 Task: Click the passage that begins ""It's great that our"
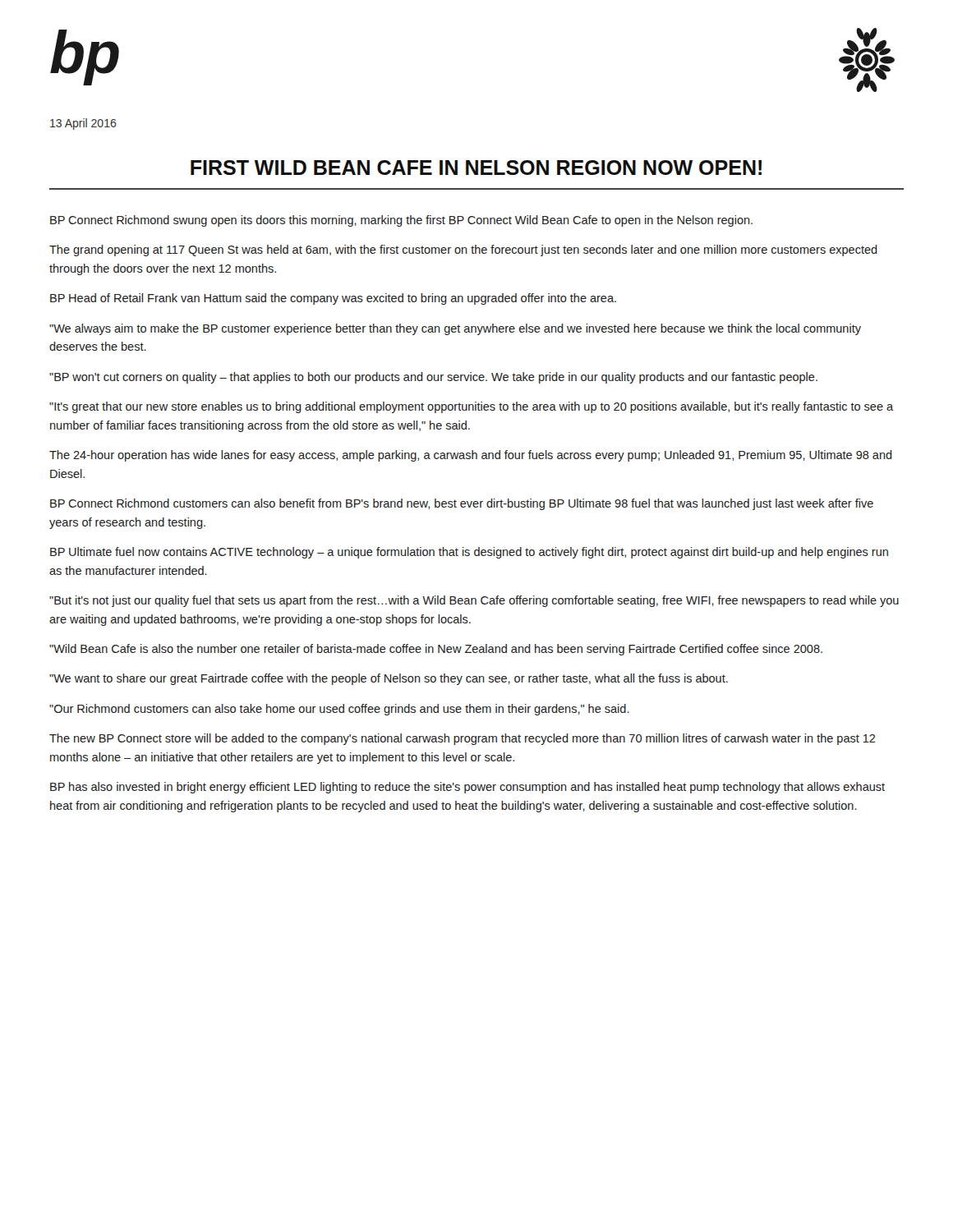pyautogui.click(x=471, y=416)
